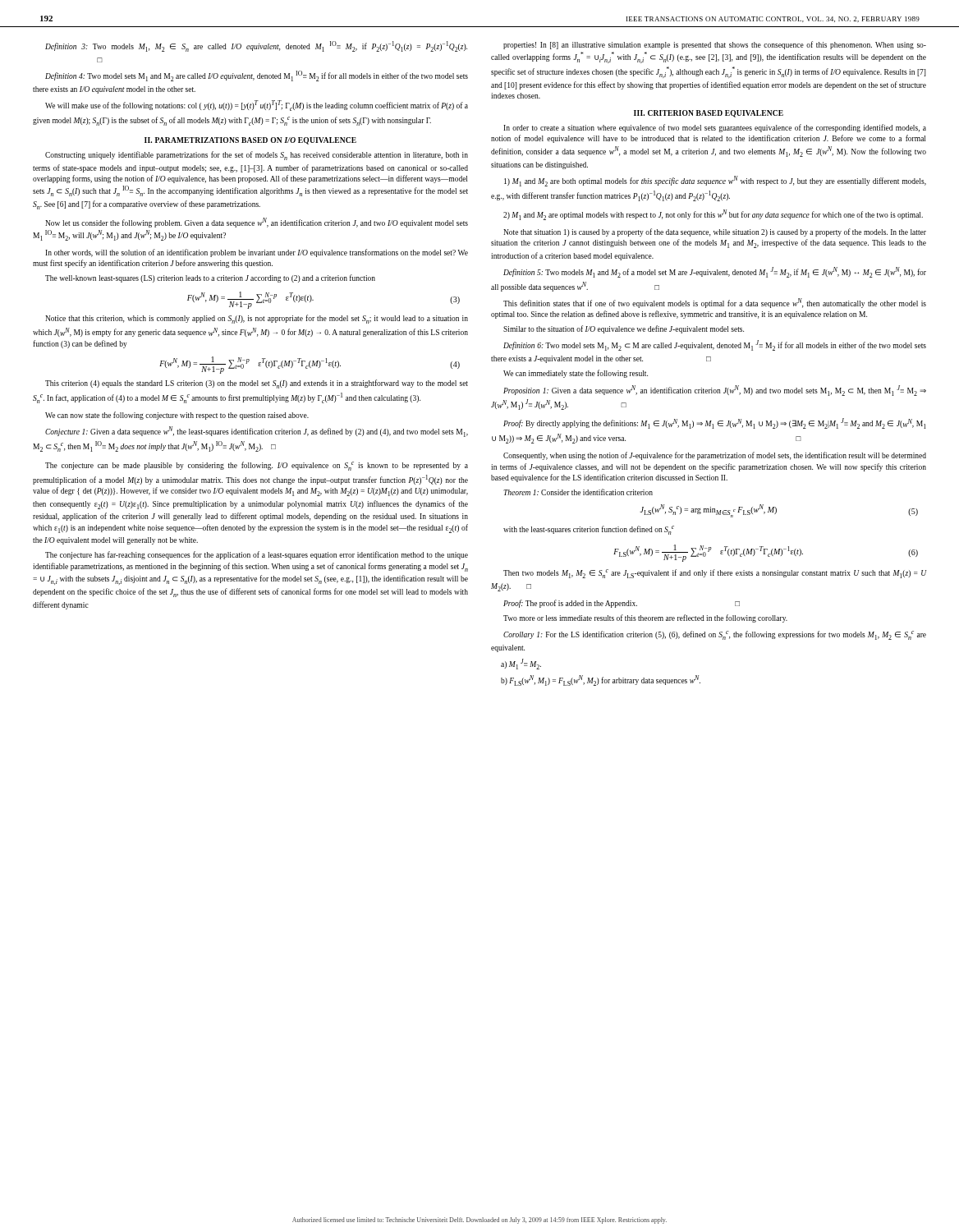Click on the passage starting "Constructing uniquely identifiable parametrizations"
Image resolution: width=959 pixels, height=1232 pixels.
[x=250, y=182]
